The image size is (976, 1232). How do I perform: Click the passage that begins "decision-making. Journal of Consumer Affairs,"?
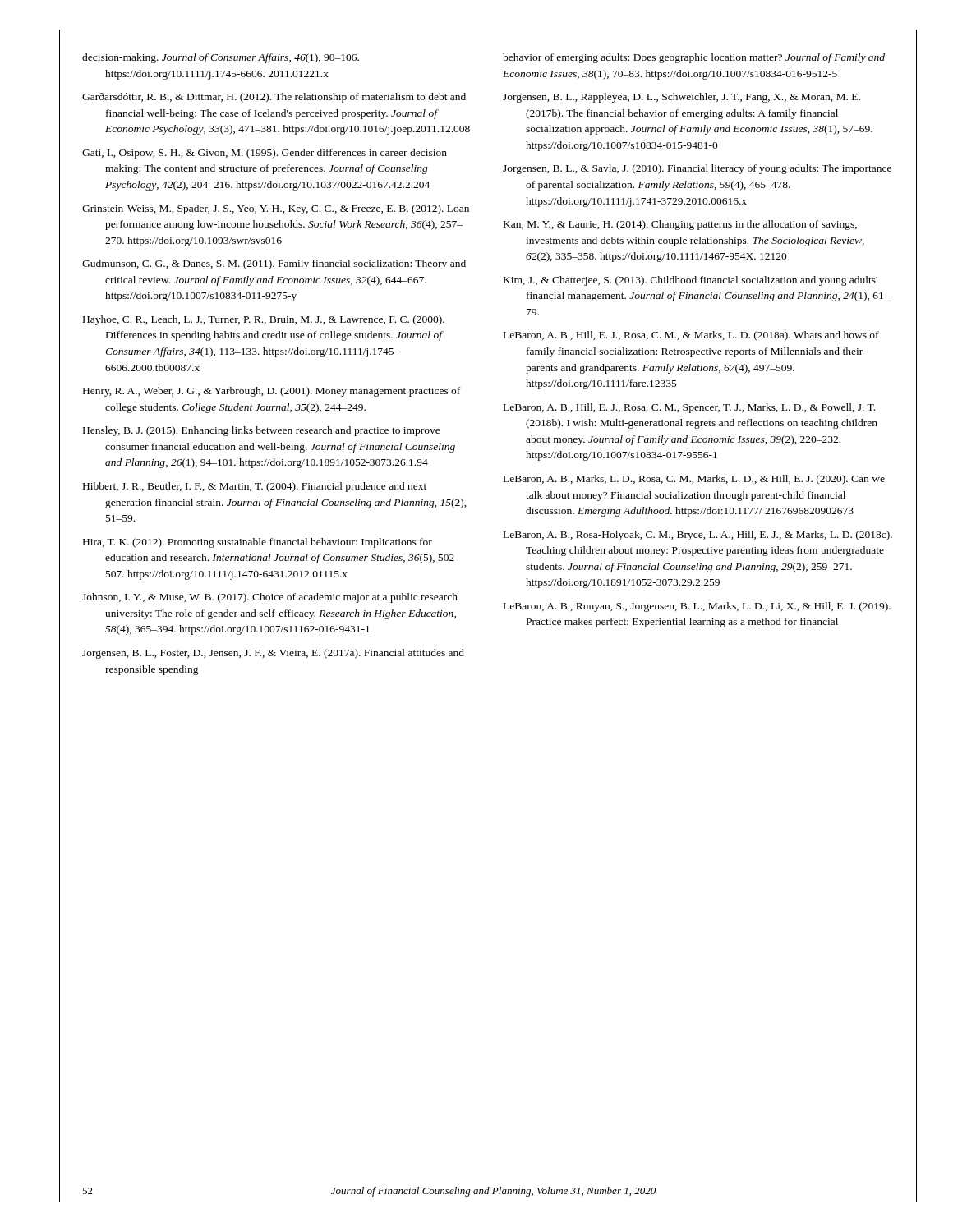[221, 65]
